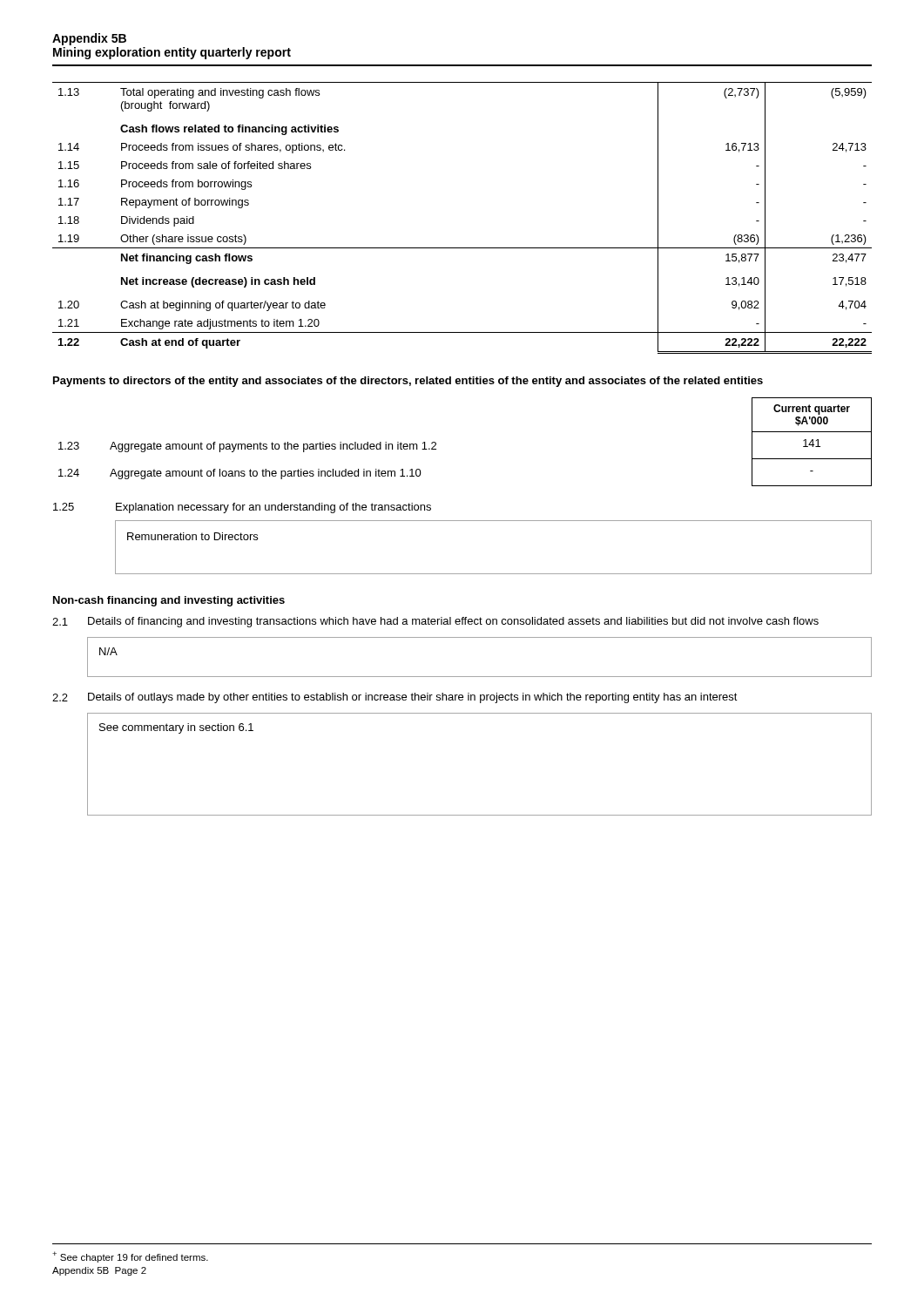Click on the table containing "Current quarter $A'000"
924x1307 pixels.
[x=462, y=442]
